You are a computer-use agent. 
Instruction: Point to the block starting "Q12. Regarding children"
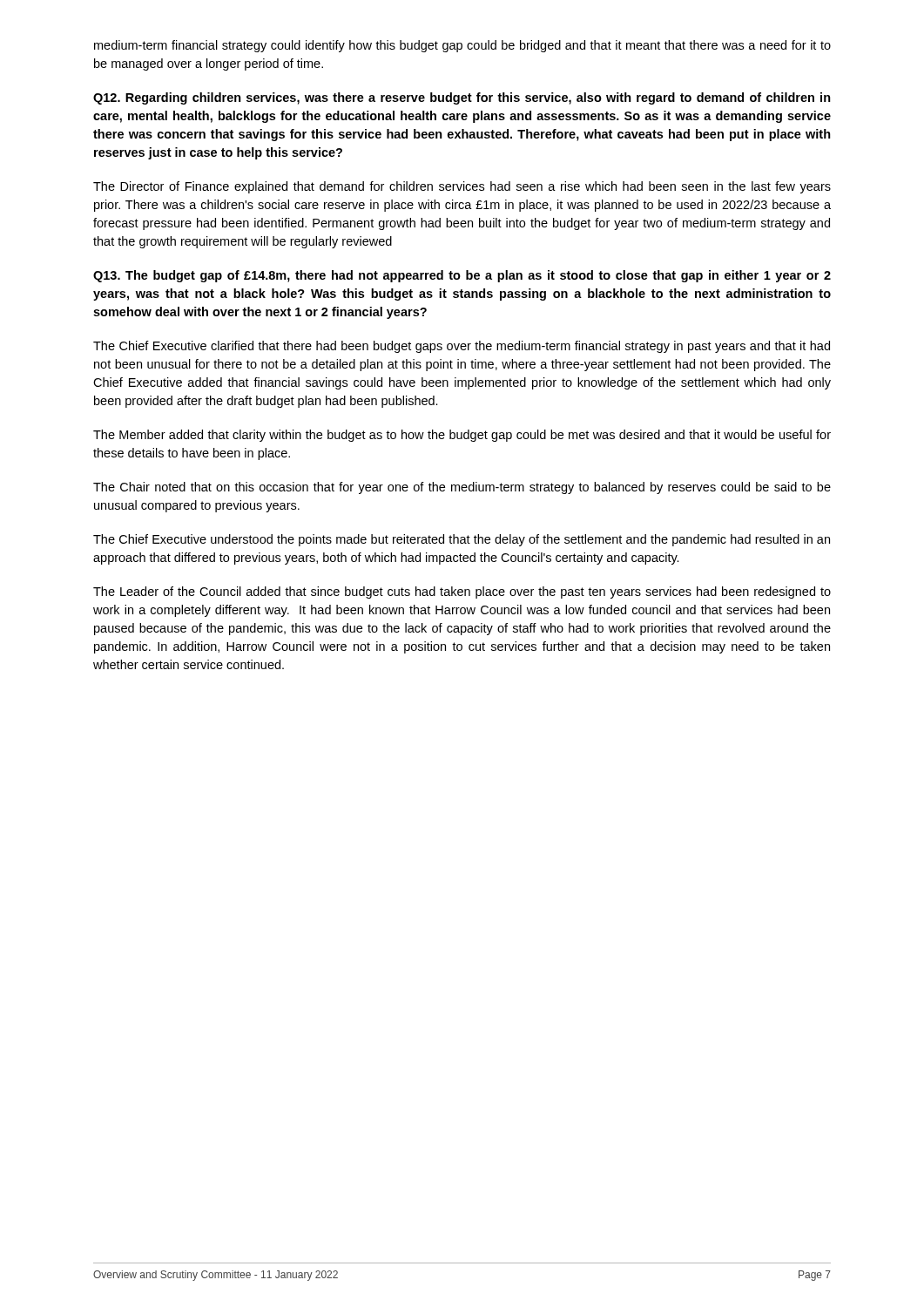tap(462, 125)
